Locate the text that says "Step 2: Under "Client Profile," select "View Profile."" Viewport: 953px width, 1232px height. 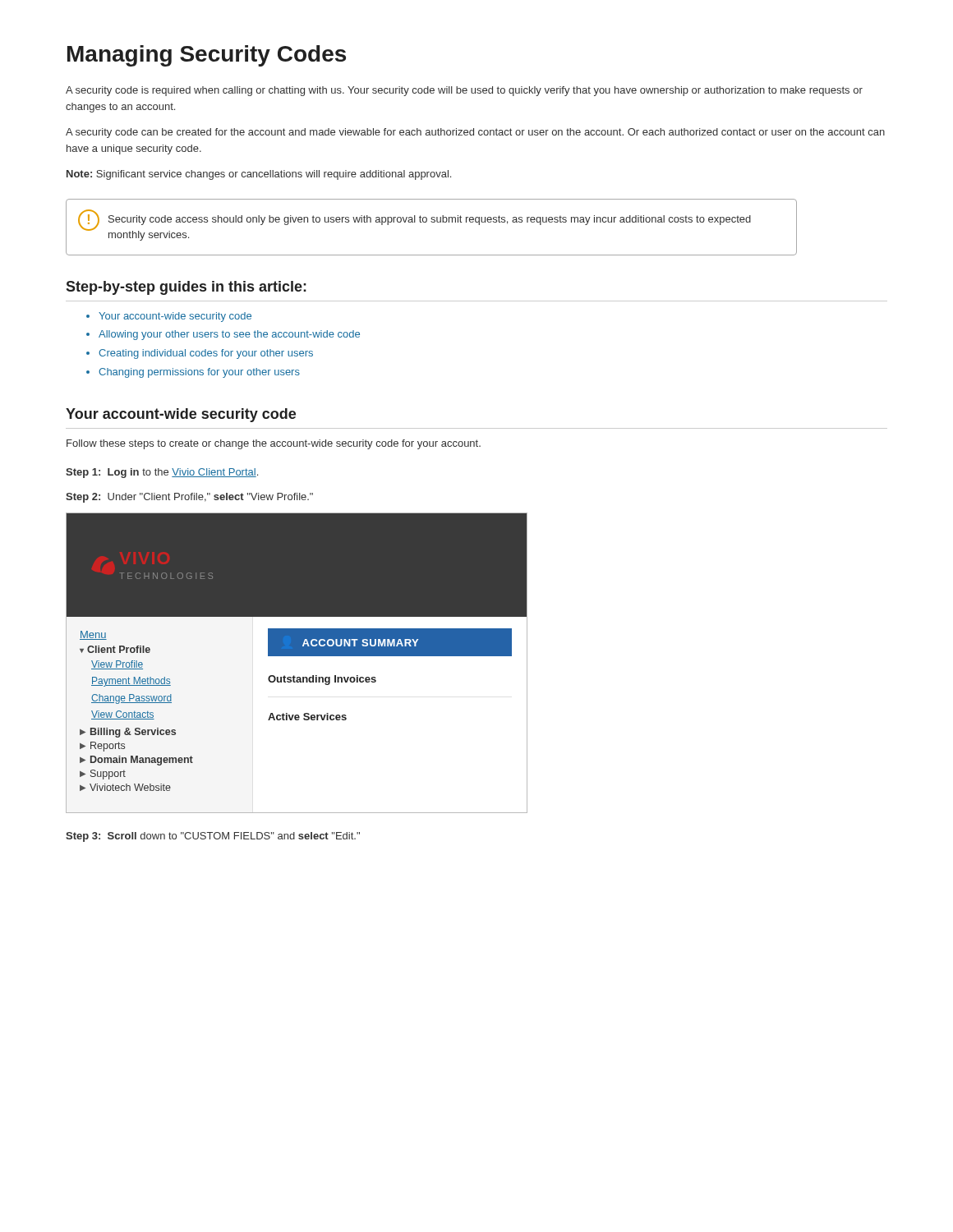tap(190, 496)
